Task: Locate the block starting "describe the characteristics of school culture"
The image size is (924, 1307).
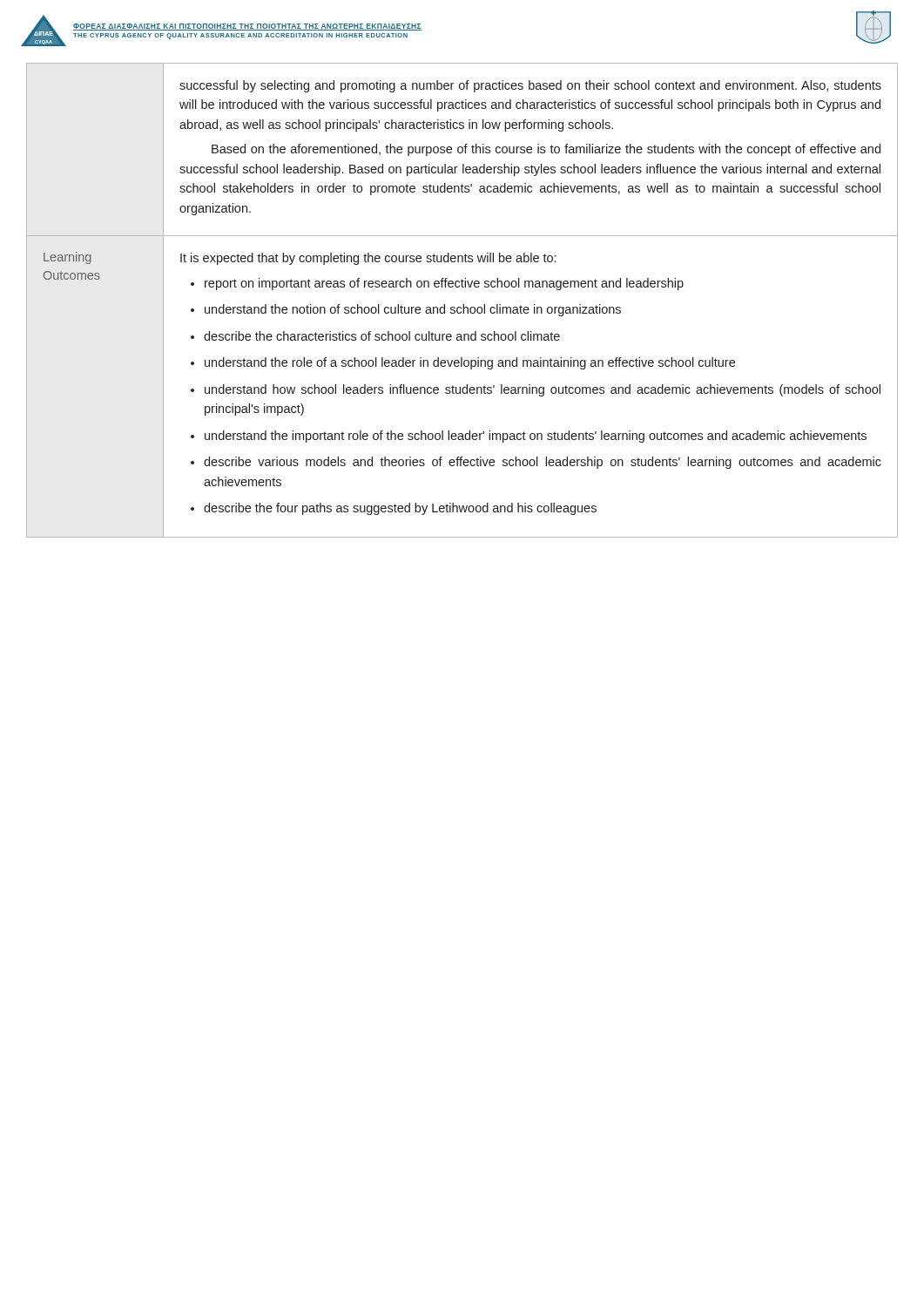Action: [382, 336]
